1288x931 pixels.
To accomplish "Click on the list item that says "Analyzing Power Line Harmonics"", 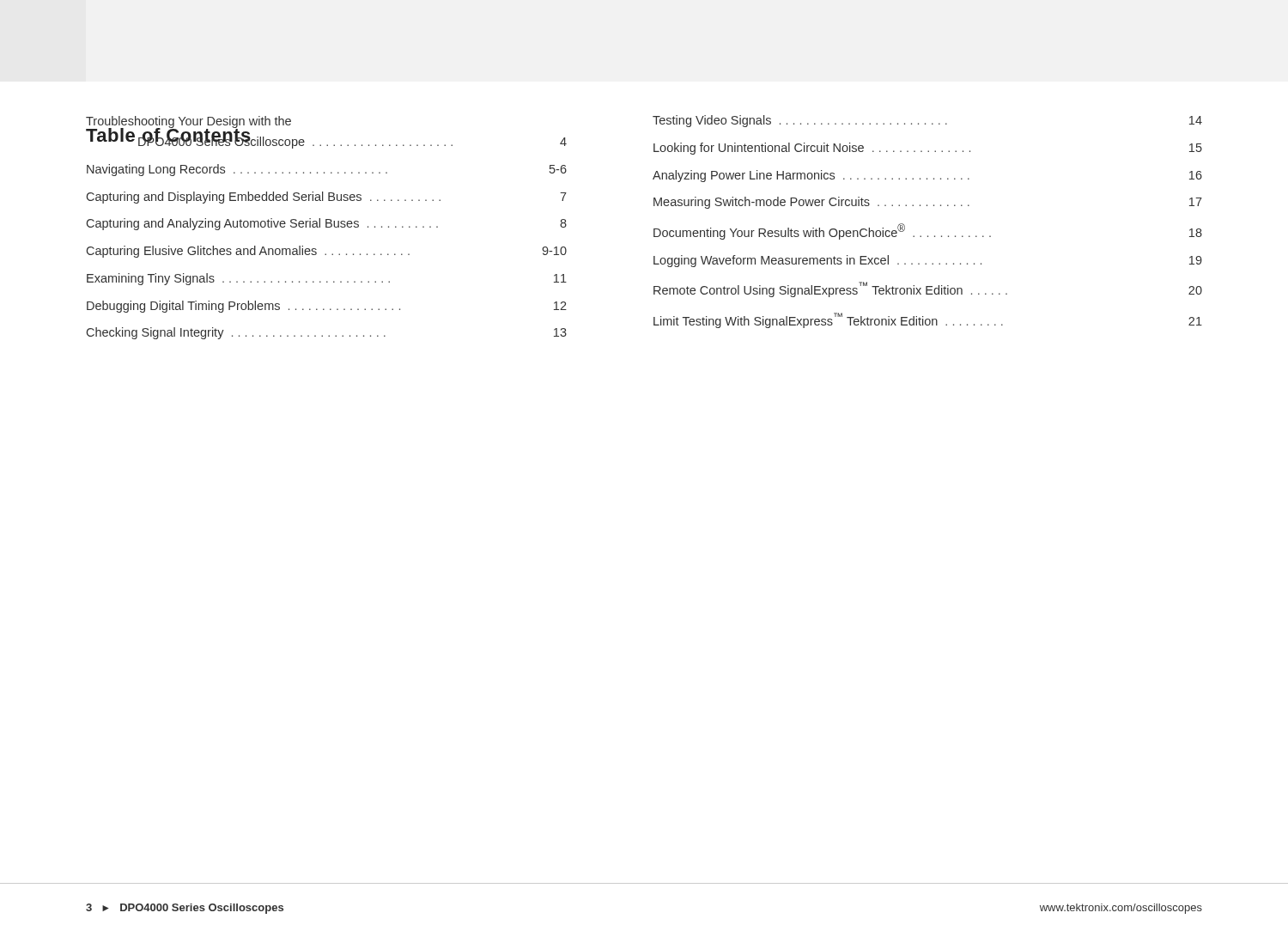I will tap(927, 176).
